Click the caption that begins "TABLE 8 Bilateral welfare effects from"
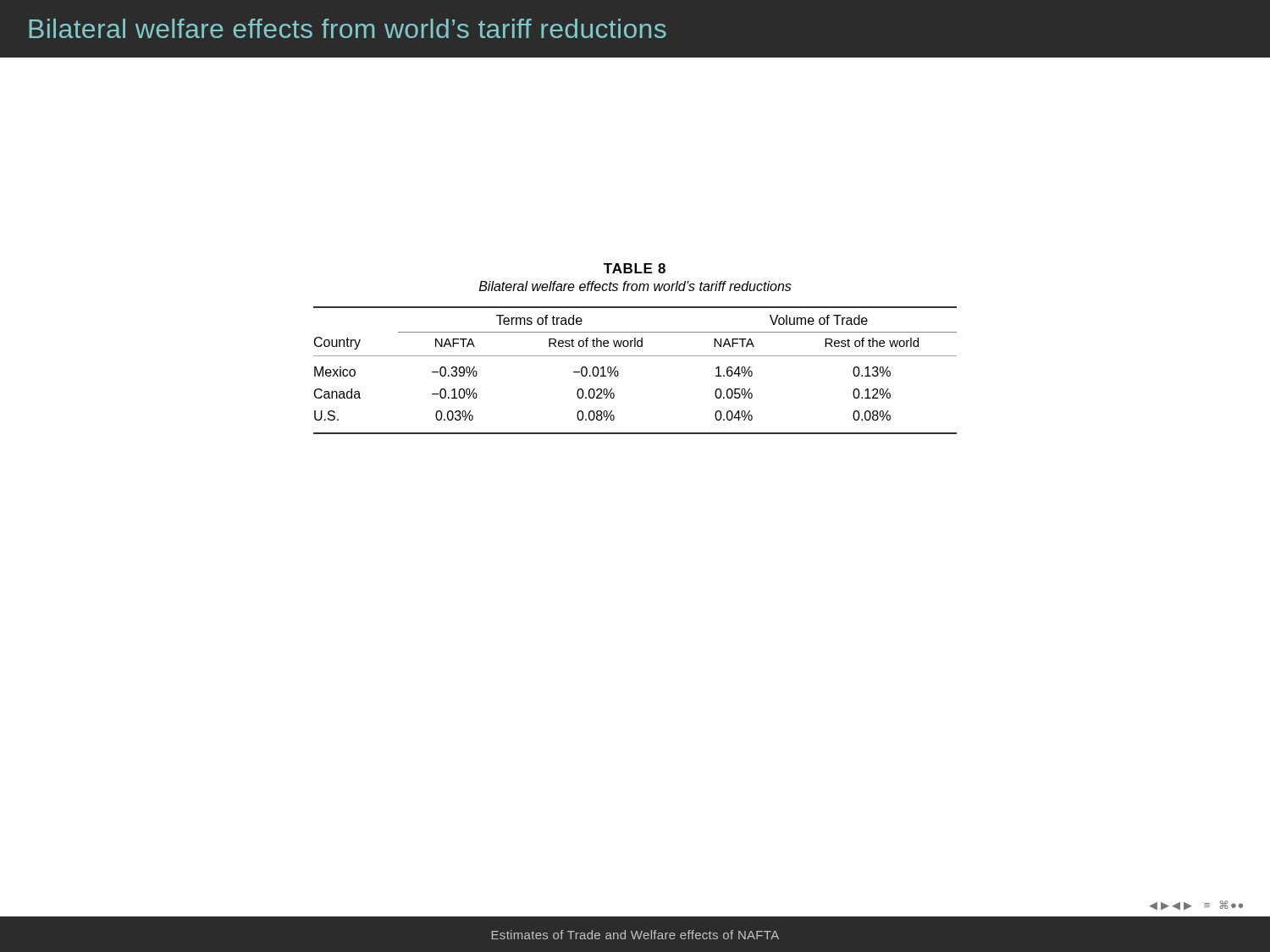This screenshot has height=952, width=1270. pos(635,278)
